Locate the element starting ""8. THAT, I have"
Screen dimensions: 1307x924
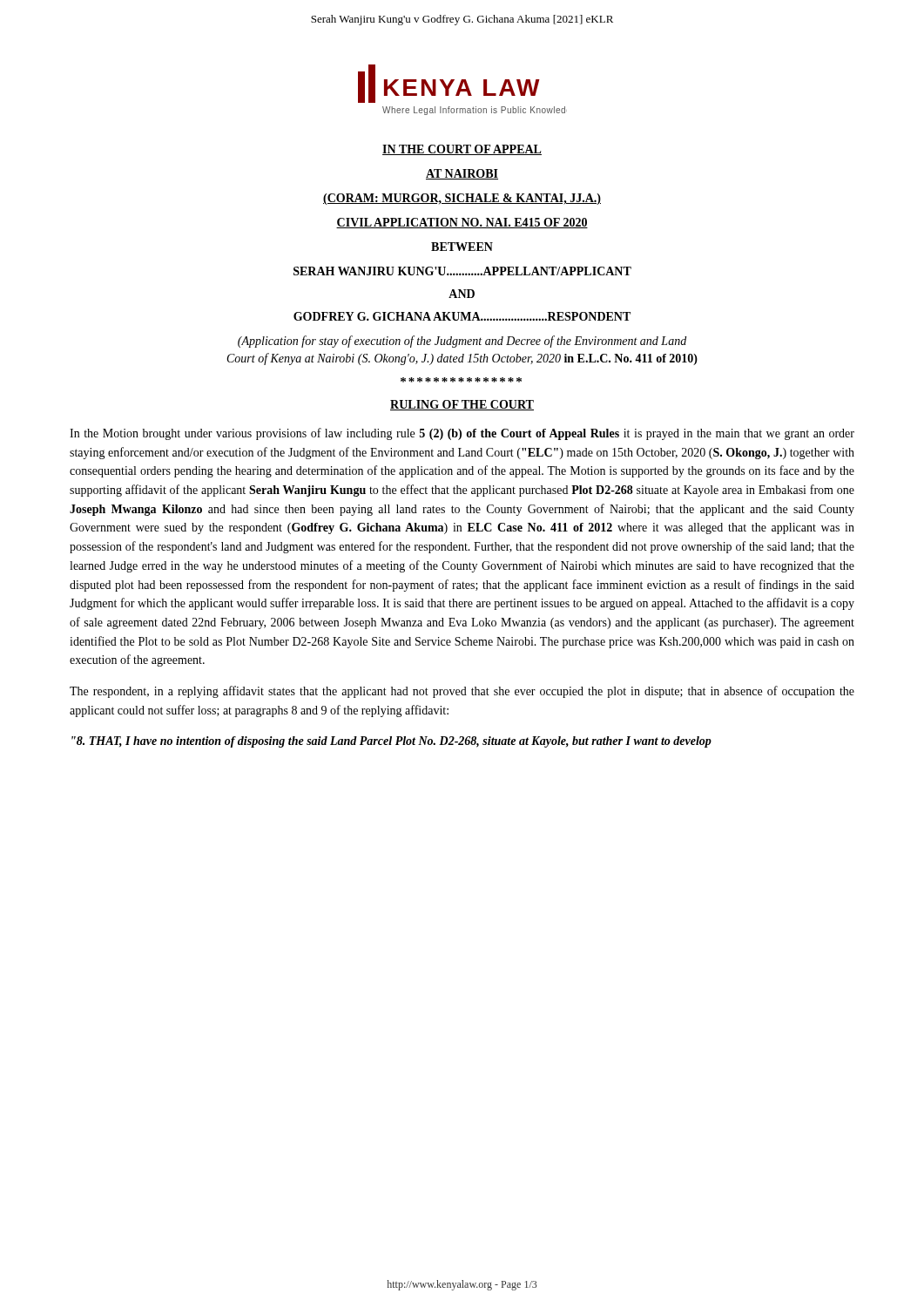coord(391,741)
